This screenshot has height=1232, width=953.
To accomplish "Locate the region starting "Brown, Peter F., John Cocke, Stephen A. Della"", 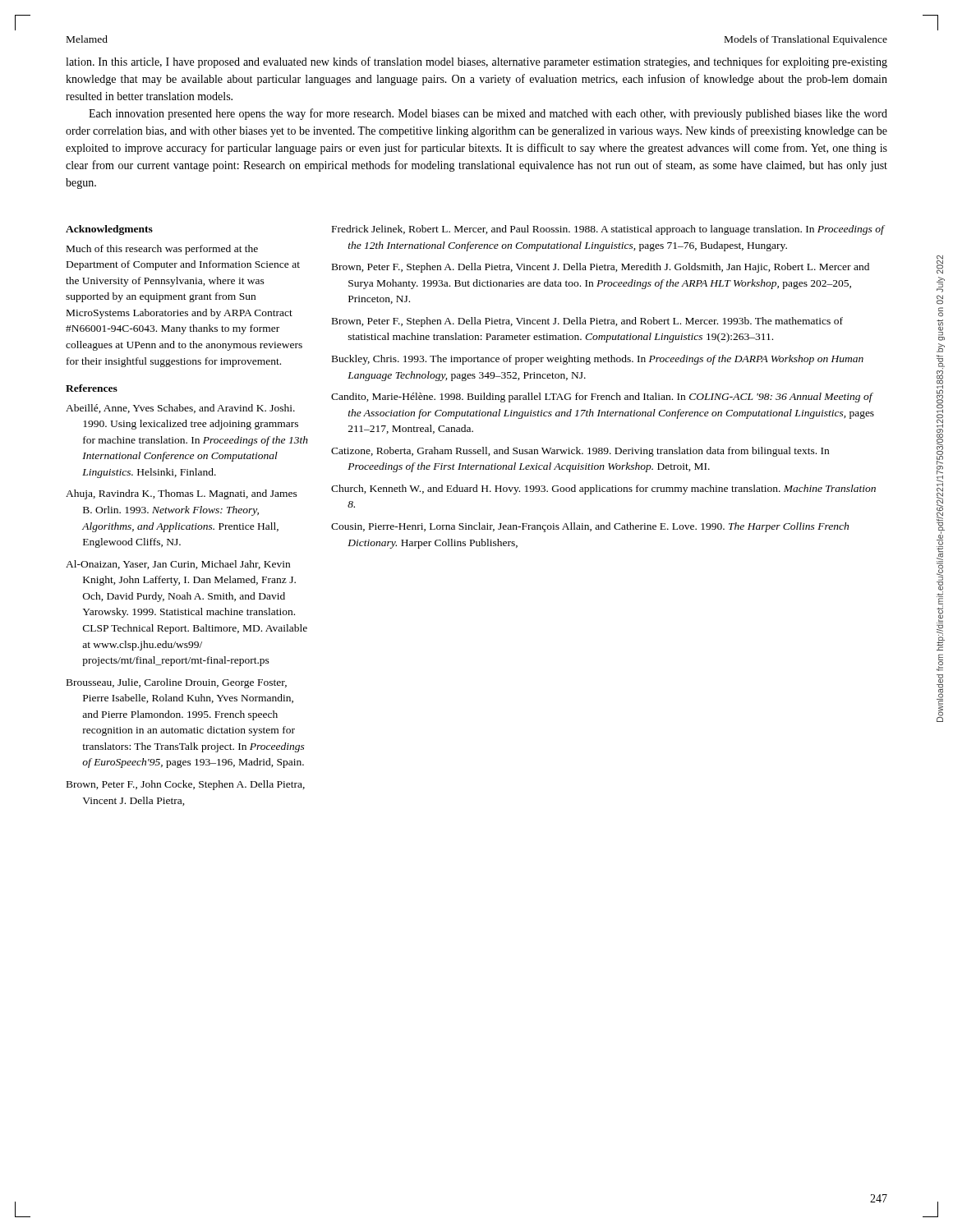I will (185, 792).
